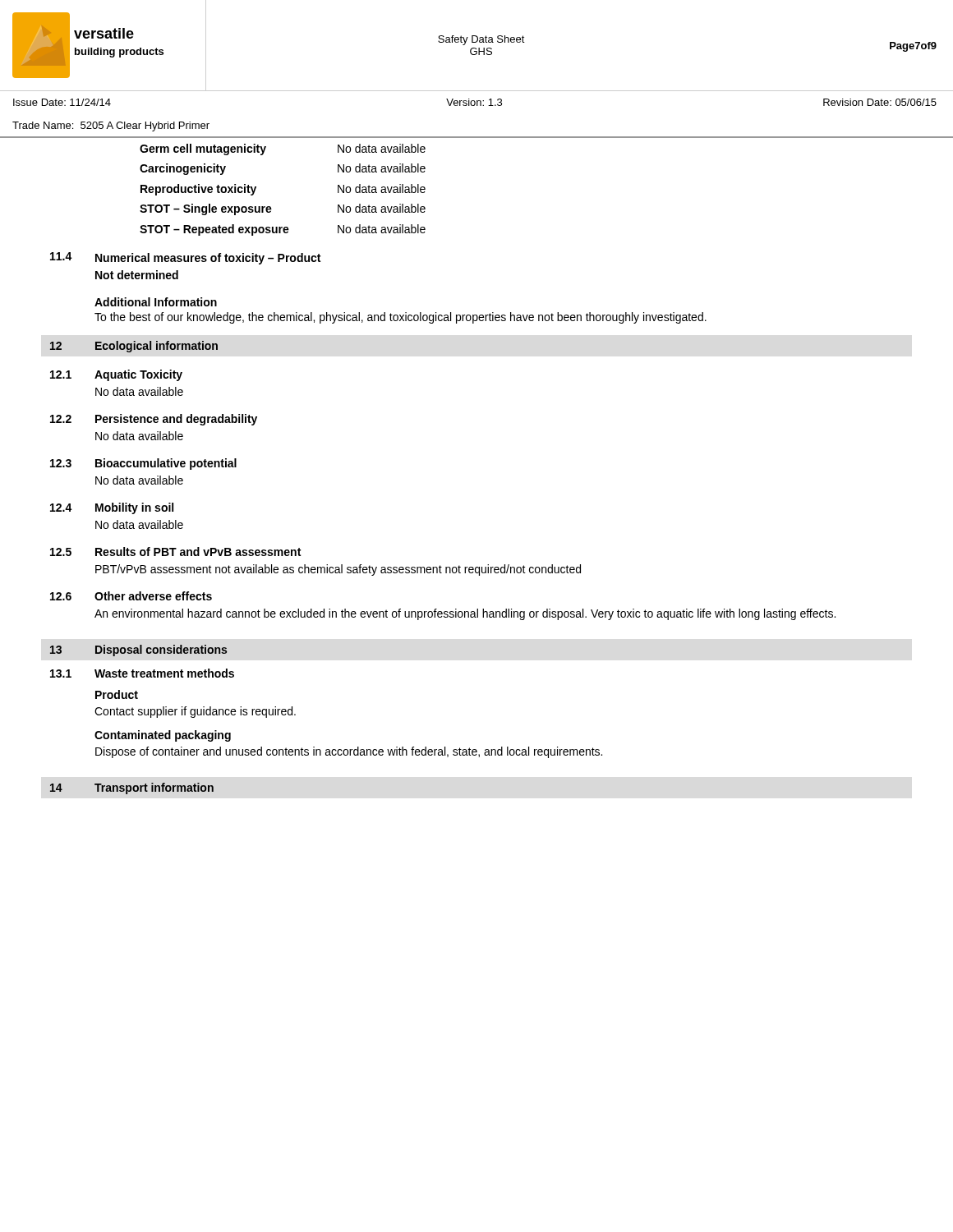Click on the section header containing "12.1 Aquatic Toxicity"
Viewport: 953px width, 1232px height.
tap(116, 375)
